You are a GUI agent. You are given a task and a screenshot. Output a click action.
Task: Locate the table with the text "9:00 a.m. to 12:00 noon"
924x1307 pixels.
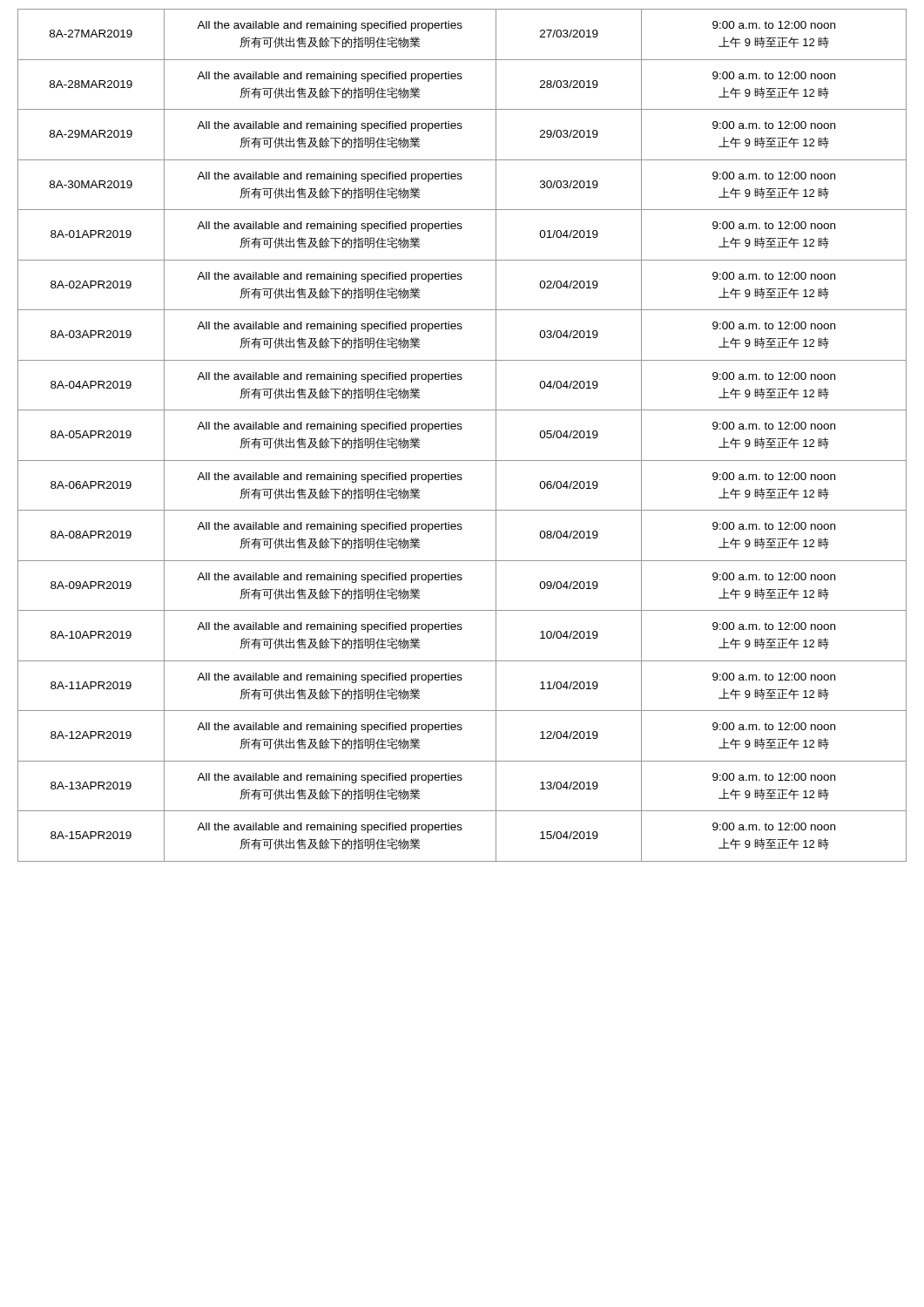pos(462,654)
